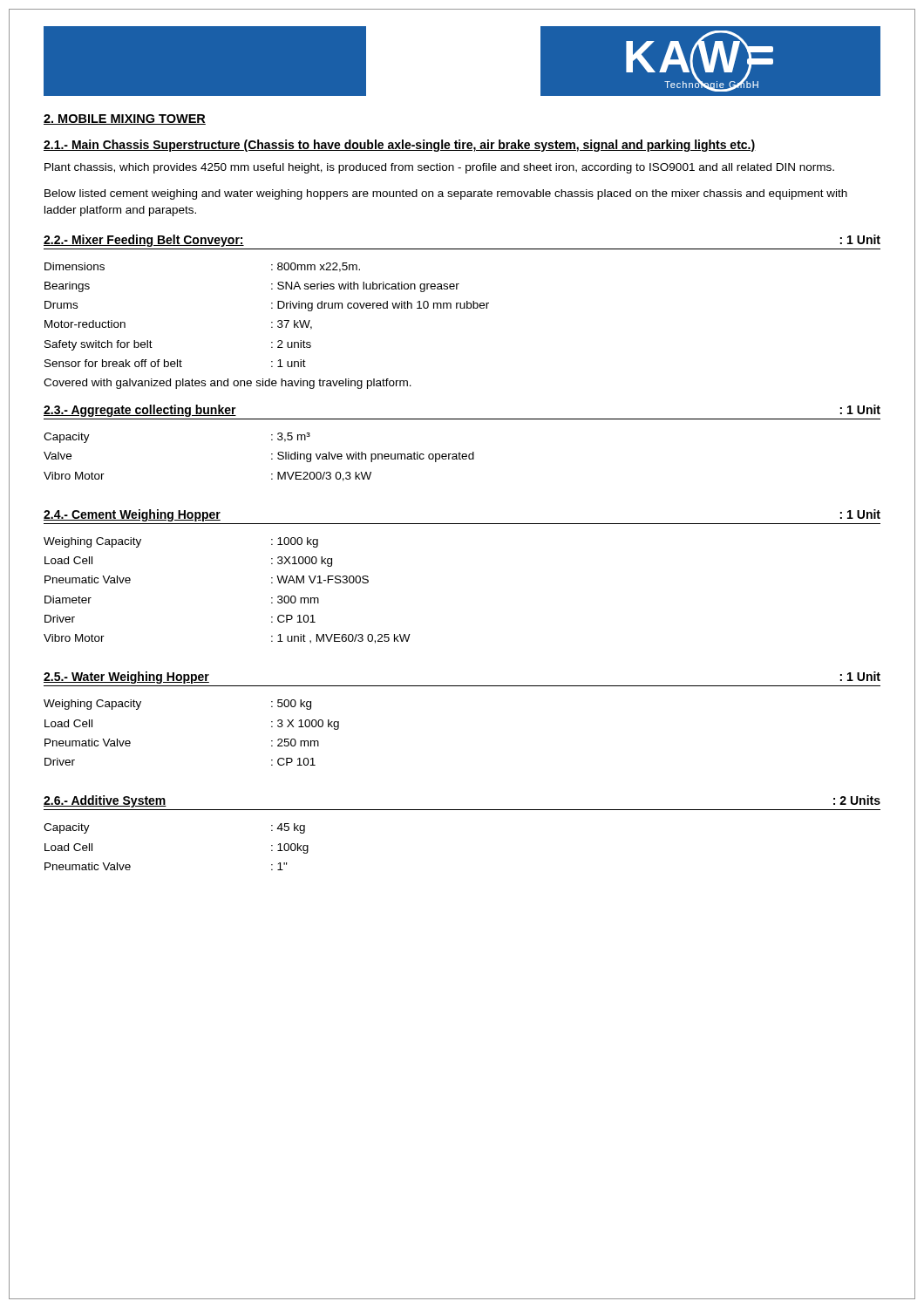Locate the passage starting "Bearings : SNA series with lubrication"

point(462,286)
